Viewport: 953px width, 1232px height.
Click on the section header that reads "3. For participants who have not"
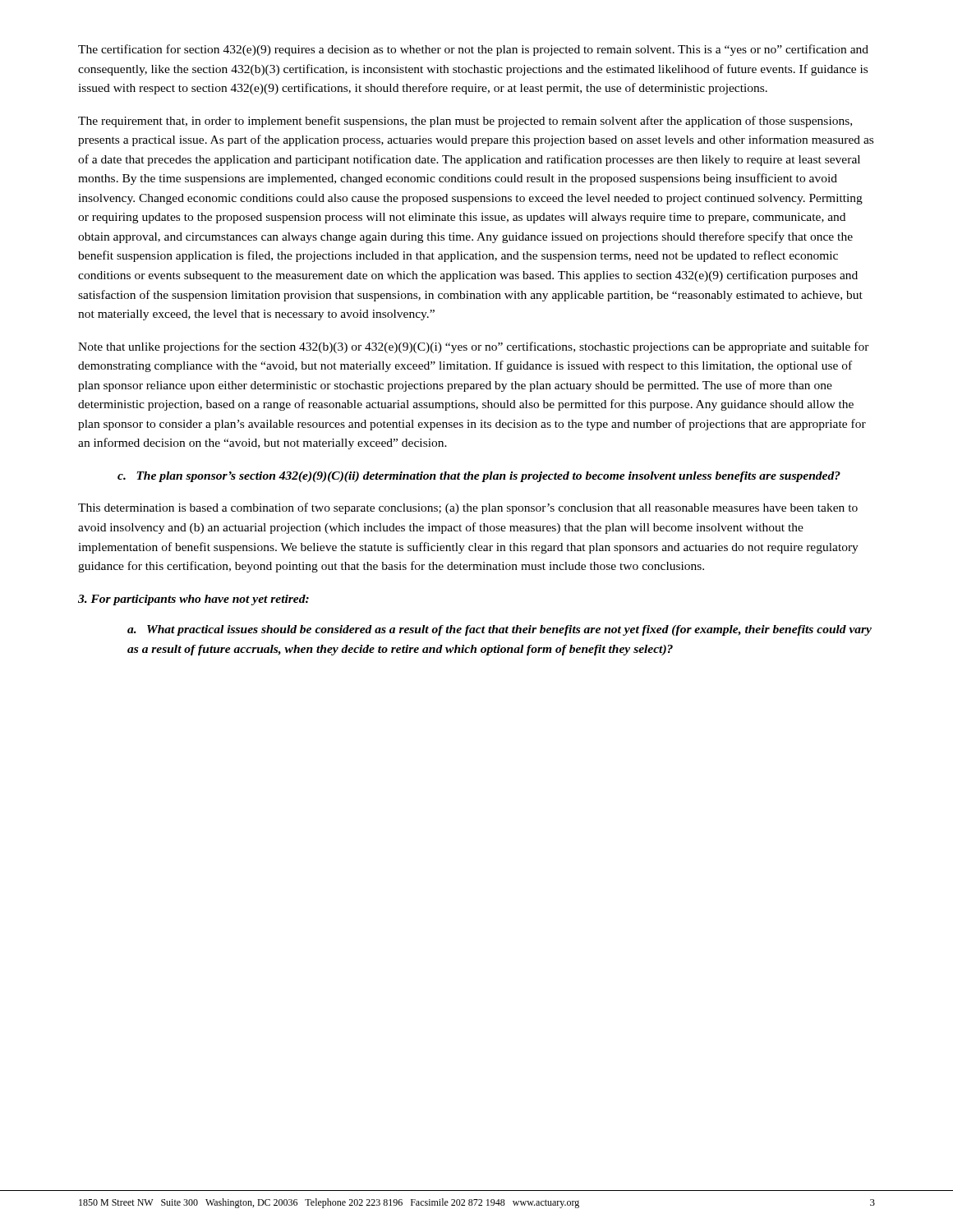pyautogui.click(x=194, y=598)
